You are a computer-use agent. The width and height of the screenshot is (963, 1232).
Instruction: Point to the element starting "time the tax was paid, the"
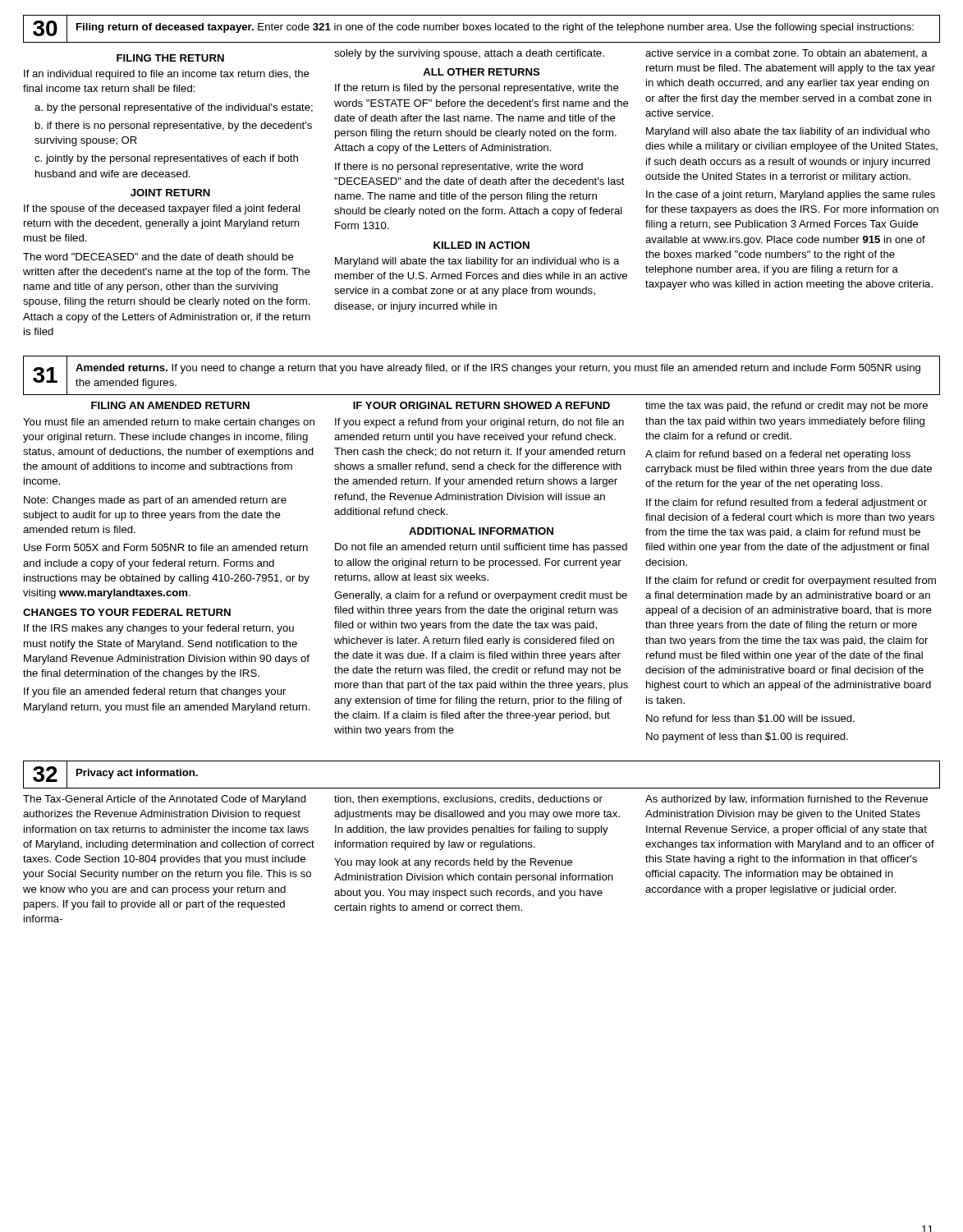[x=793, y=571]
